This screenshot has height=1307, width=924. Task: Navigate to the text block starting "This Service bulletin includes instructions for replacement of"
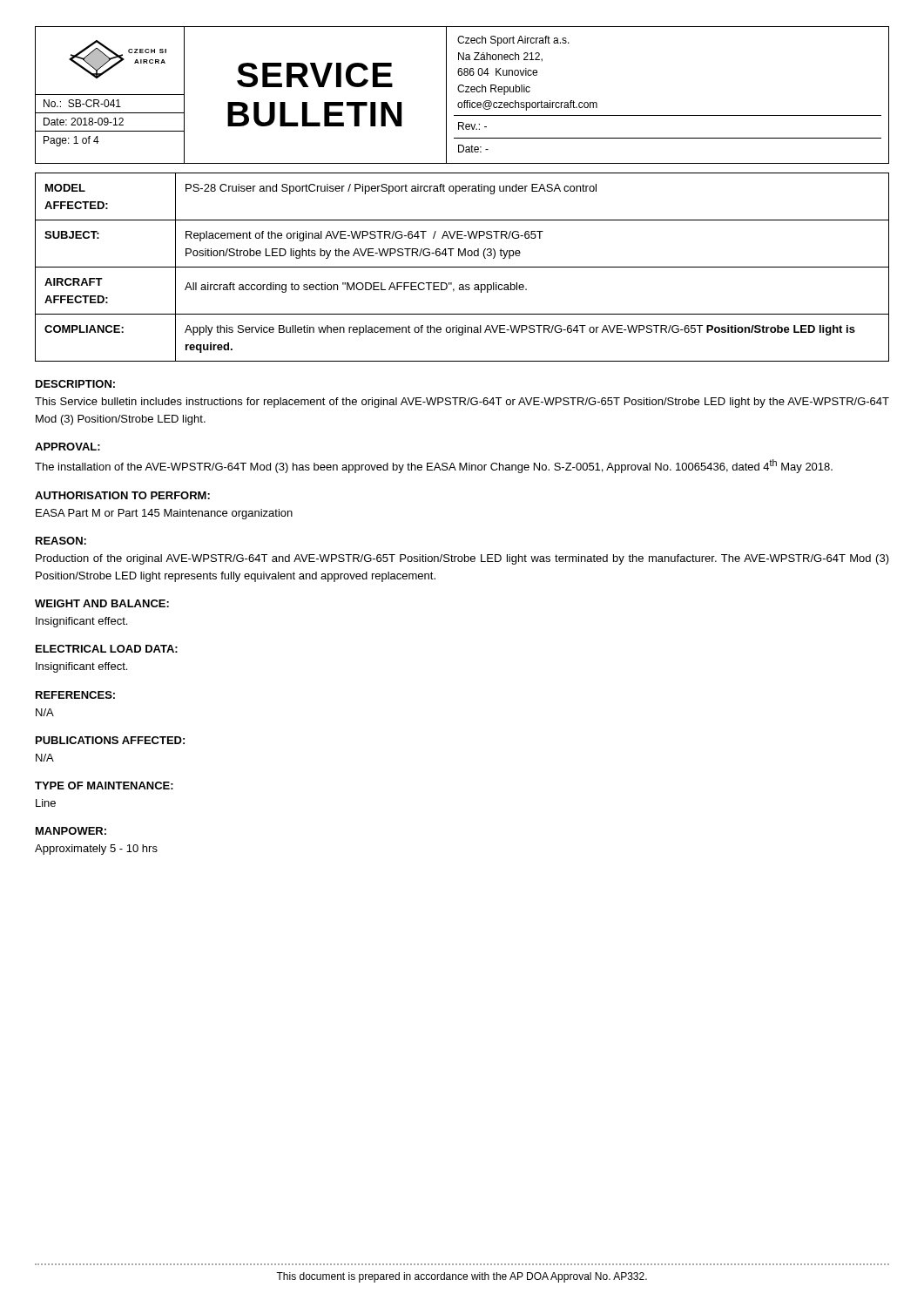point(462,410)
